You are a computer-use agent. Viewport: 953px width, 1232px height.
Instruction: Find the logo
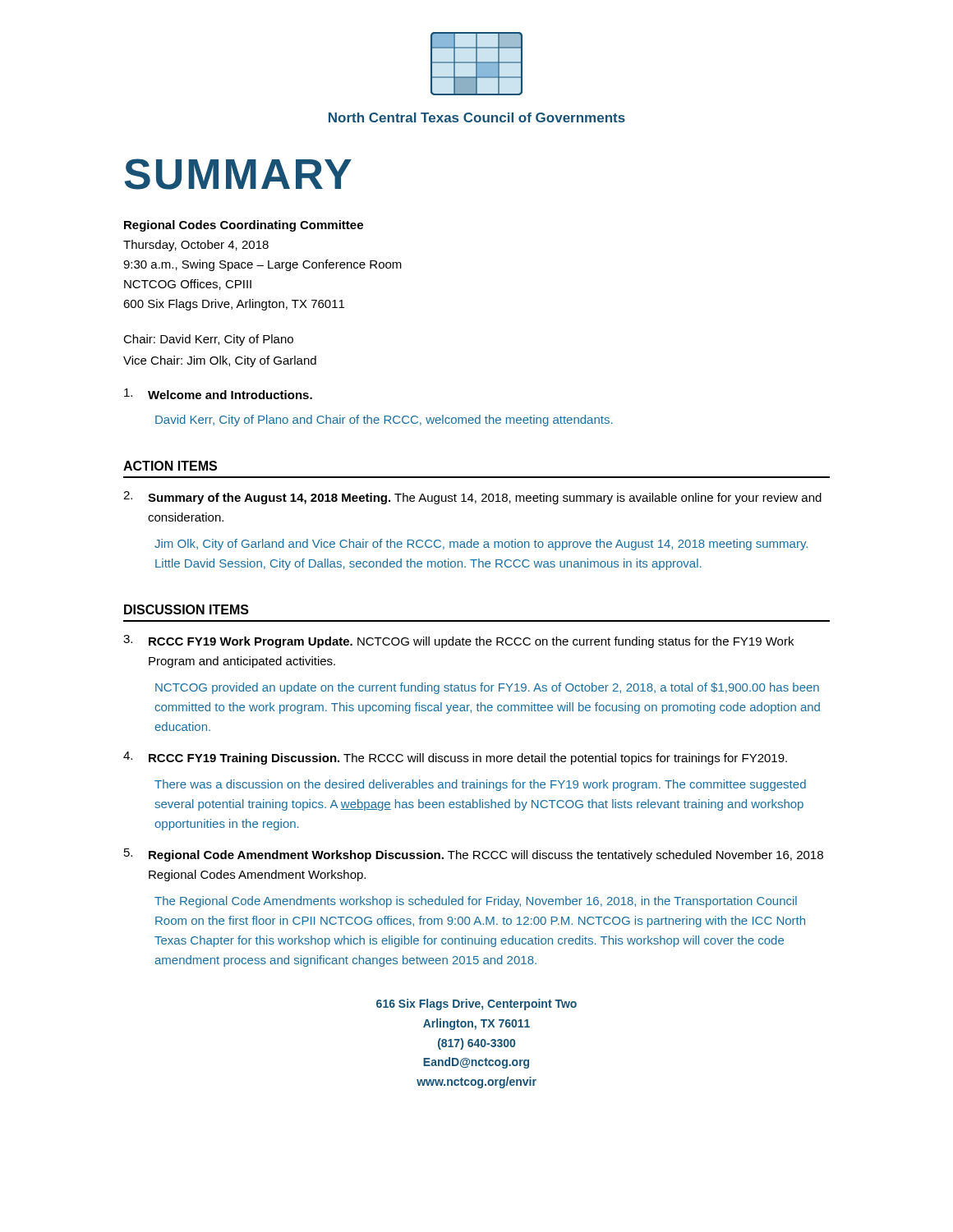pyautogui.click(x=476, y=76)
